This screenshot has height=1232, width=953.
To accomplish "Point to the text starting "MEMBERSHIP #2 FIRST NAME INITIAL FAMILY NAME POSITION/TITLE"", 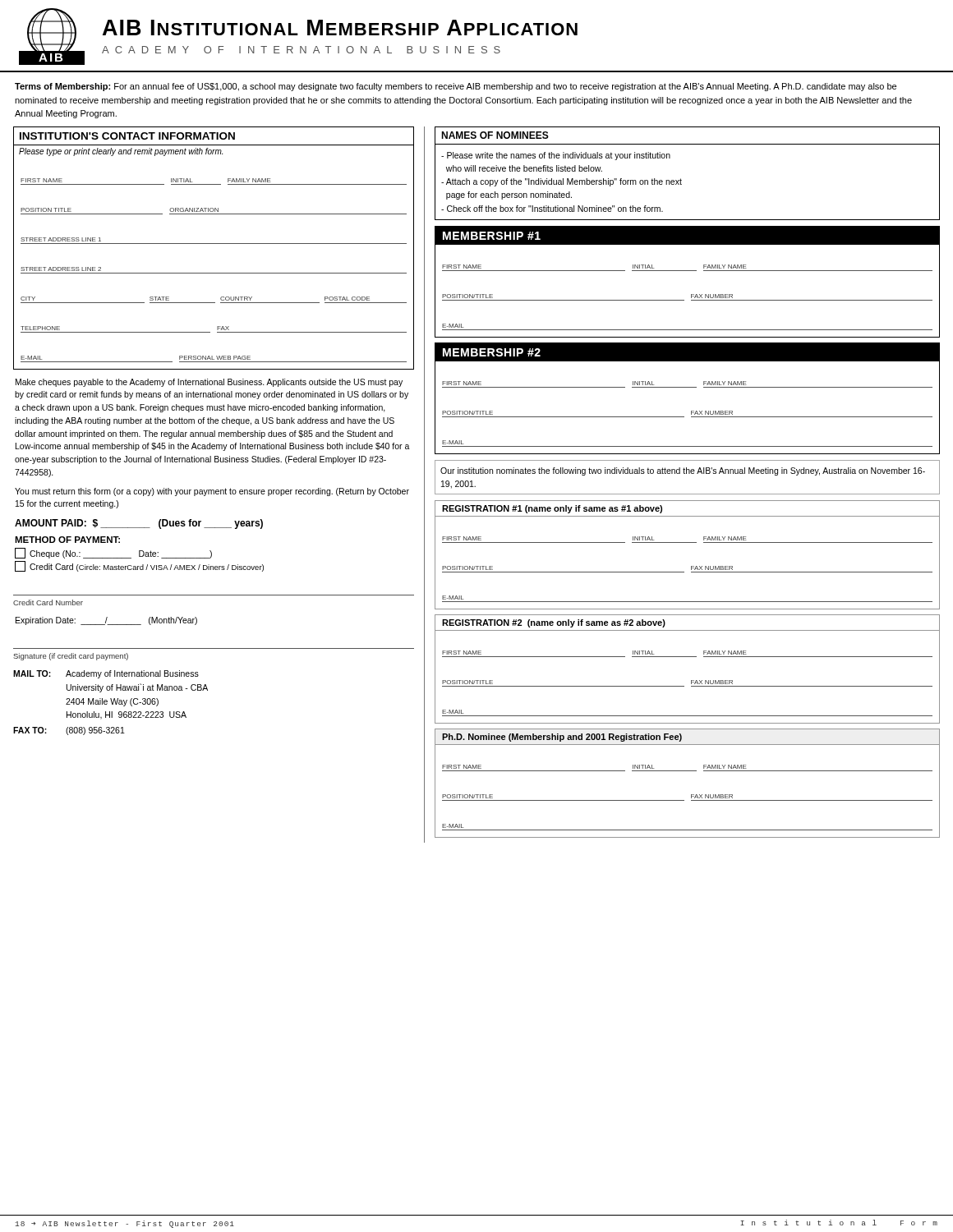I will [x=687, y=398].
